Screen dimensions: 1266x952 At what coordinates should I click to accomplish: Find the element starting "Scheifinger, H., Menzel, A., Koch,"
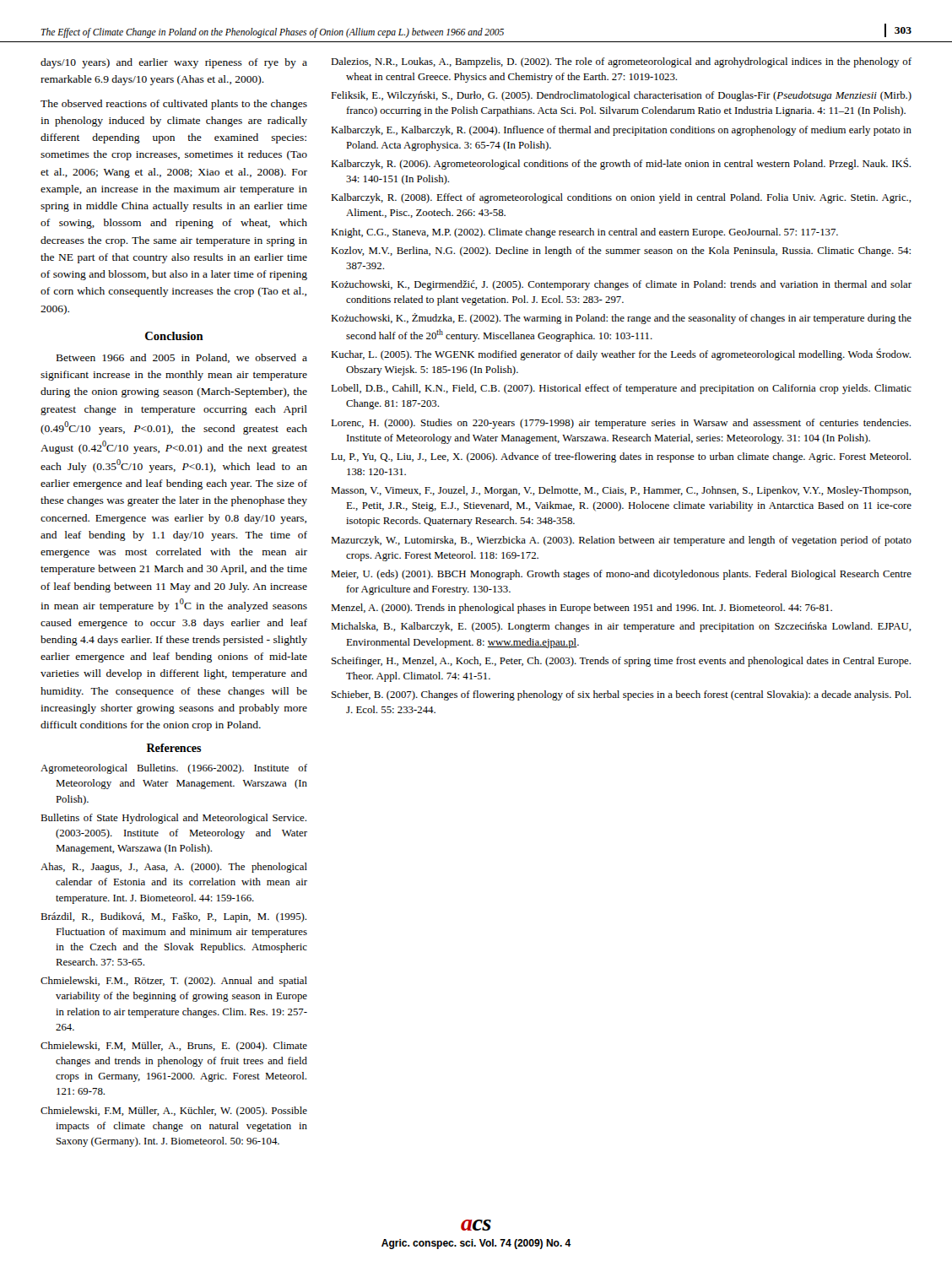tap(621, 668)
